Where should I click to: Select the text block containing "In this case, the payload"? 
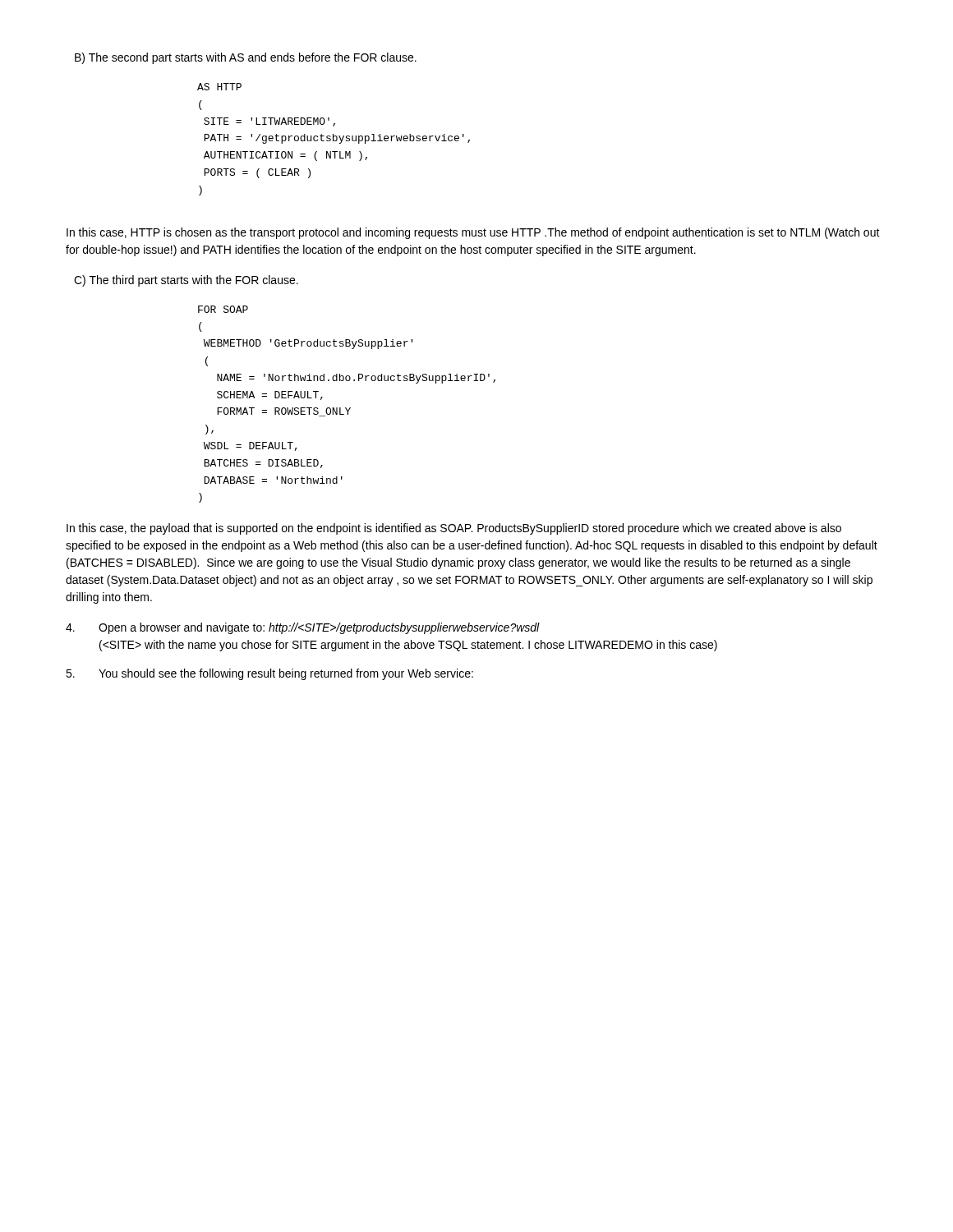pos(471,563)
